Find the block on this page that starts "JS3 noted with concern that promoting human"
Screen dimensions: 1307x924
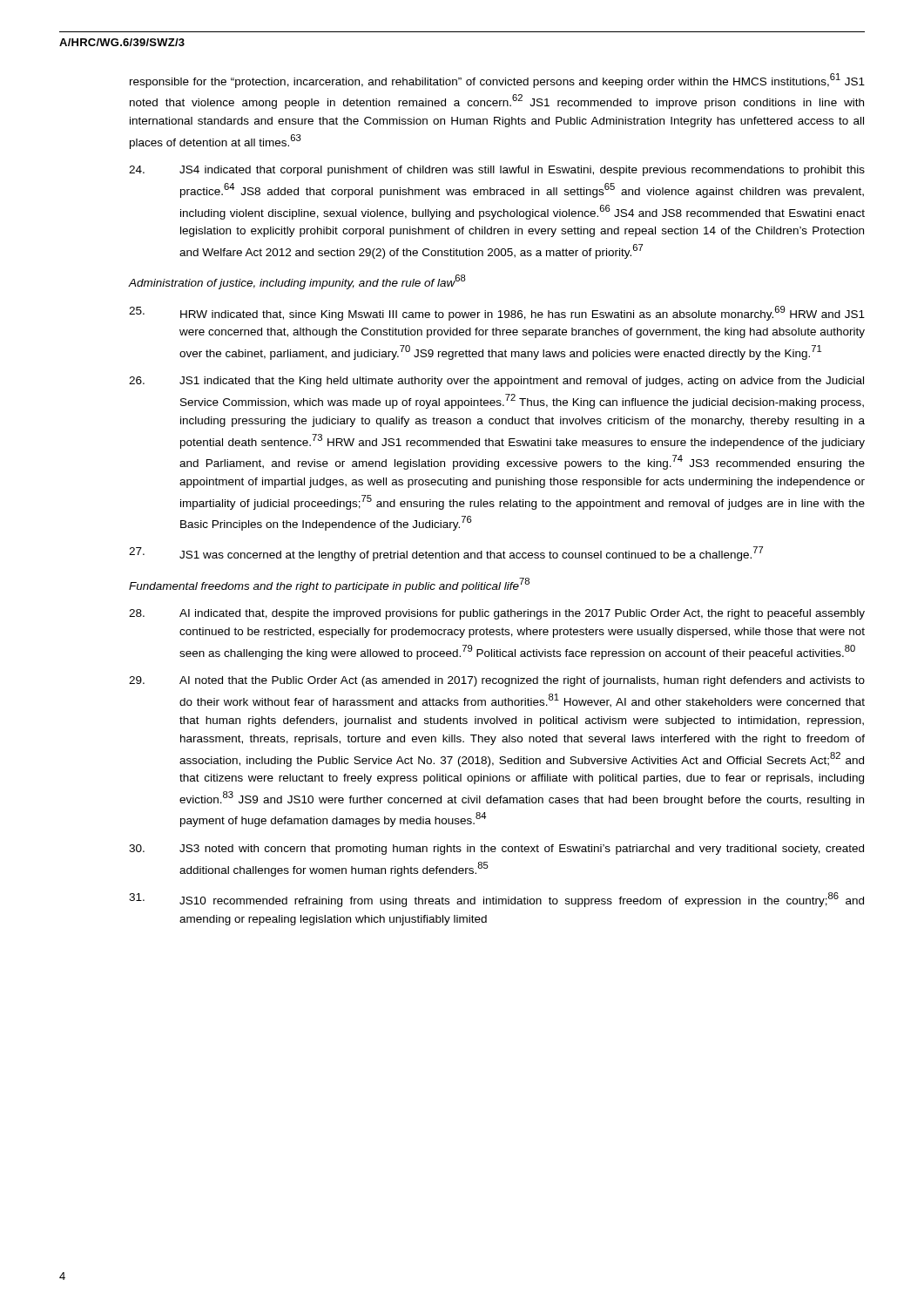click(497, 860)
